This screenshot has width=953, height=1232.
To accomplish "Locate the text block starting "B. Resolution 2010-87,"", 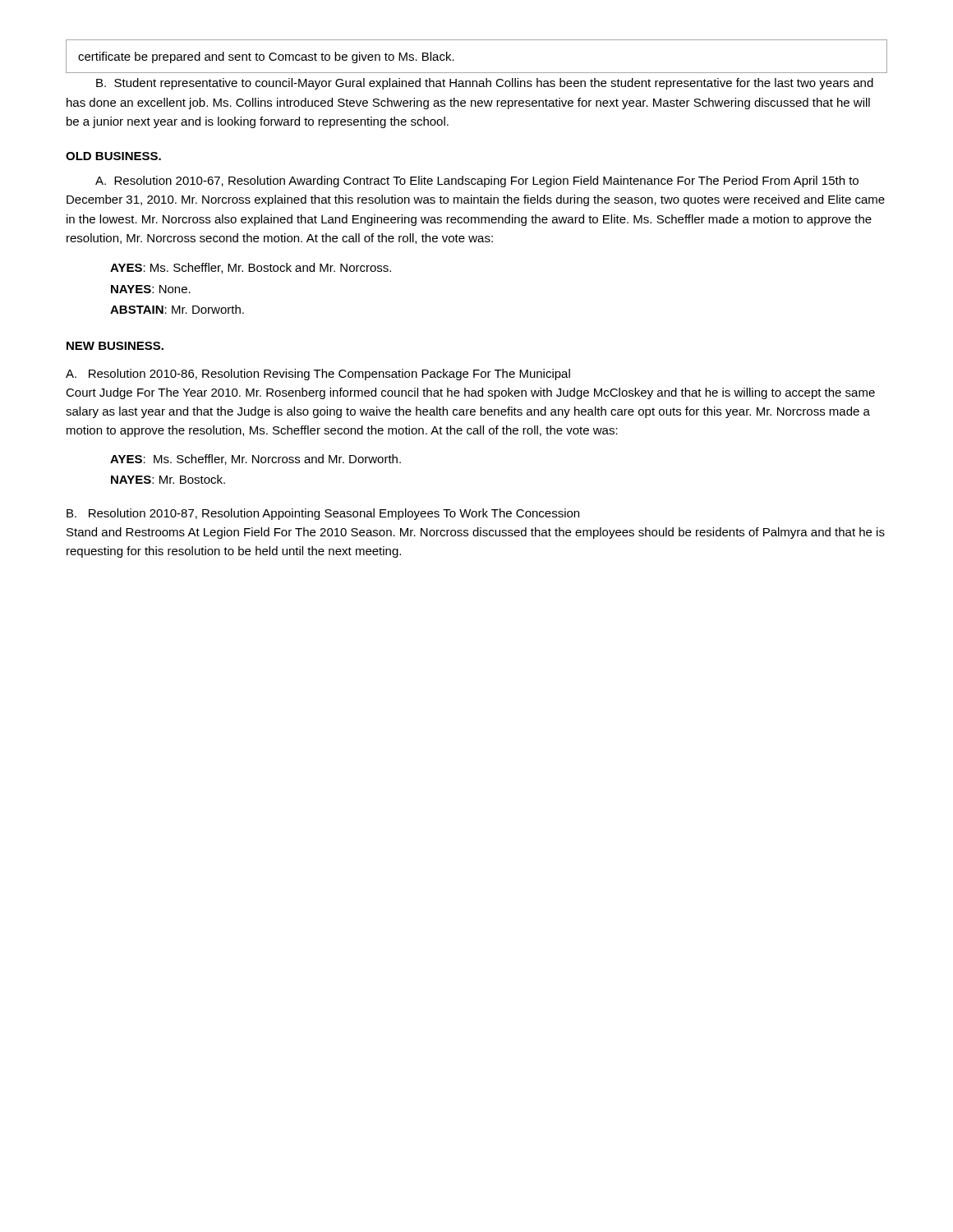I will click(475, 532).
